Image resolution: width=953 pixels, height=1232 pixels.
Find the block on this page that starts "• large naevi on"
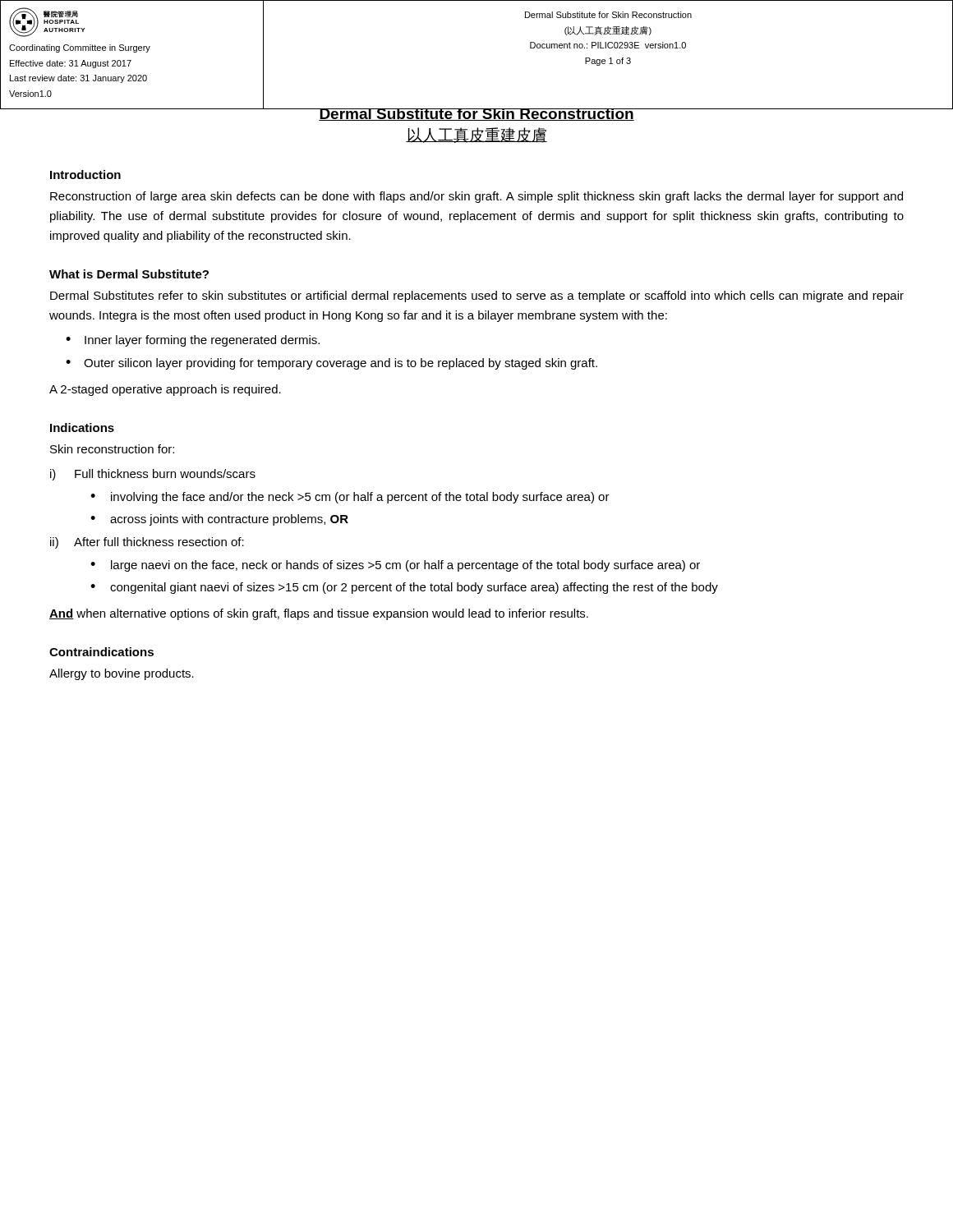tap(497, 565)
